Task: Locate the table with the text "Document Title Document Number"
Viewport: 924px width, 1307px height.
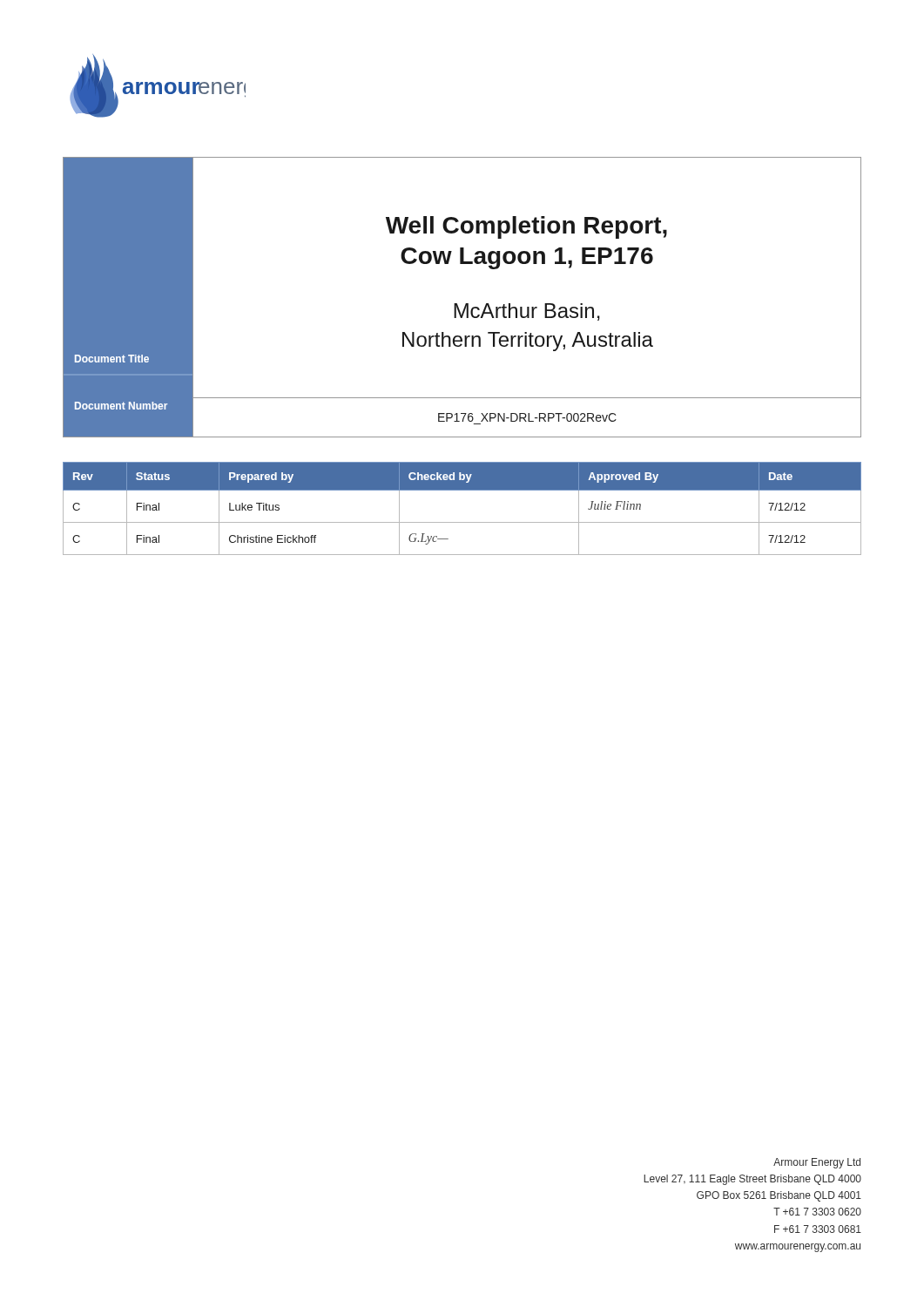Action: (x=462, y=297)
